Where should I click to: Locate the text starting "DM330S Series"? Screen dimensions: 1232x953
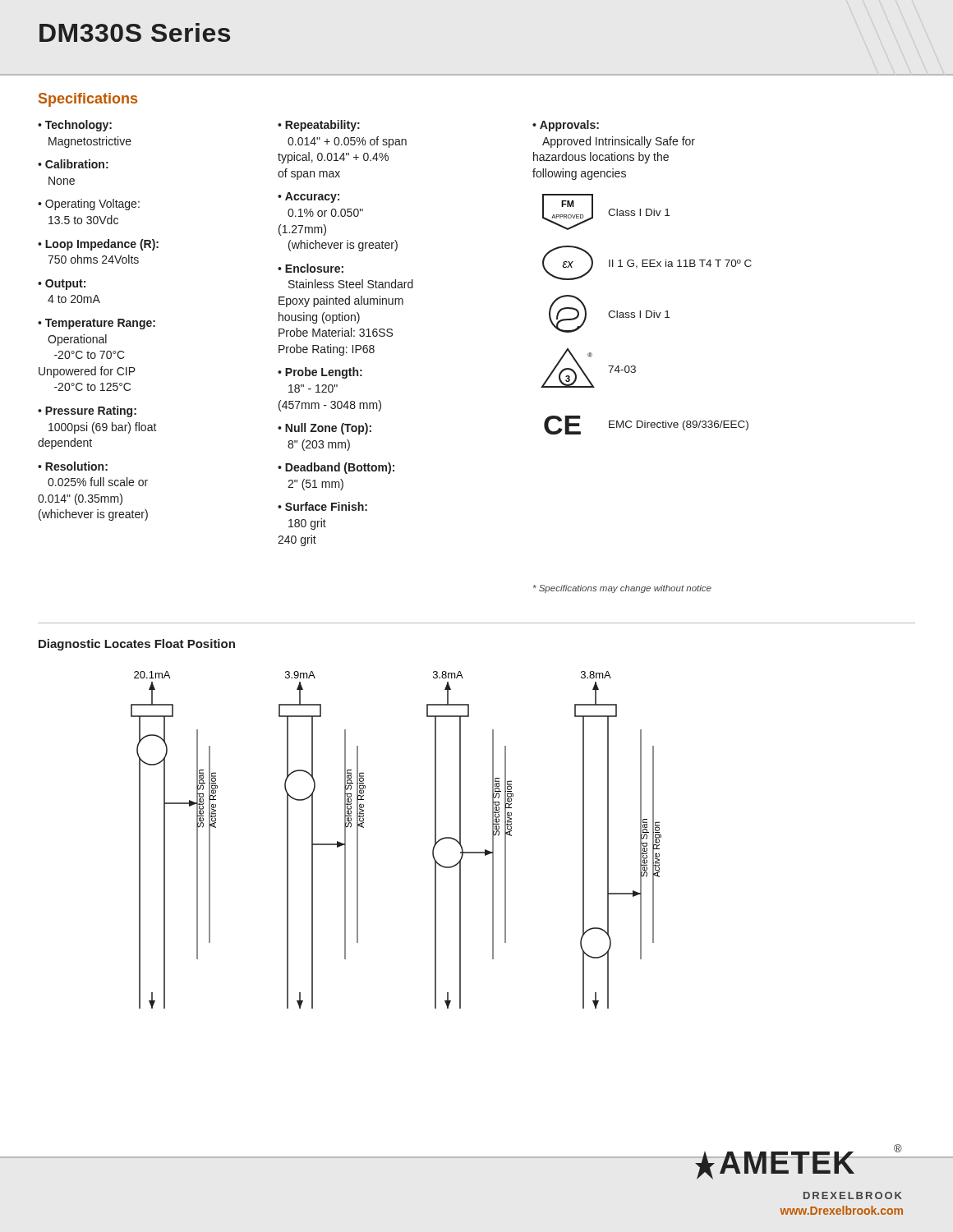(x=135, y=33)
